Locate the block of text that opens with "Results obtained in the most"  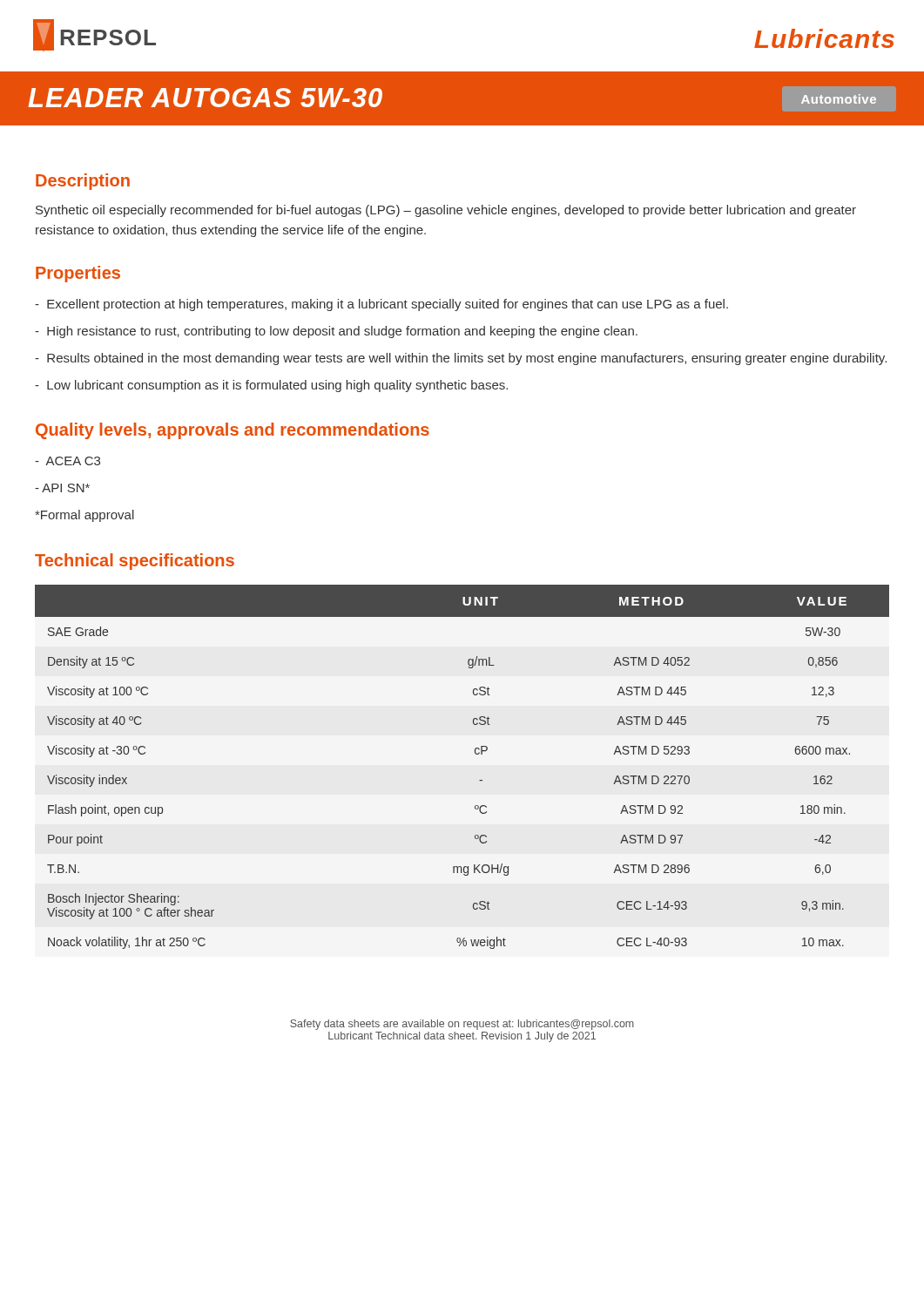pos(461,358)
